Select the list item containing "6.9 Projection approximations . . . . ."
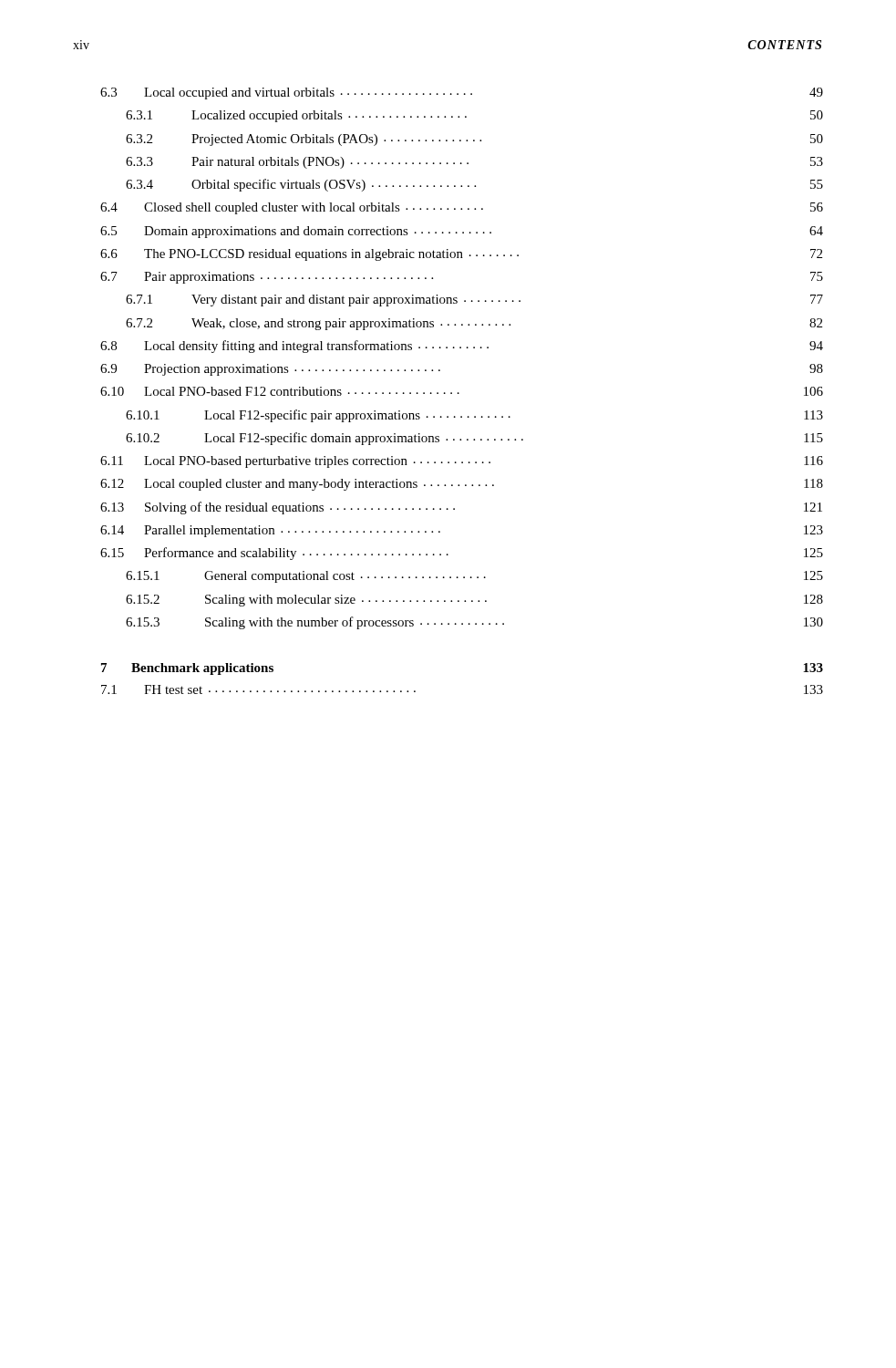The height and width of the screenshot is (1368, 896). (211, 370)
